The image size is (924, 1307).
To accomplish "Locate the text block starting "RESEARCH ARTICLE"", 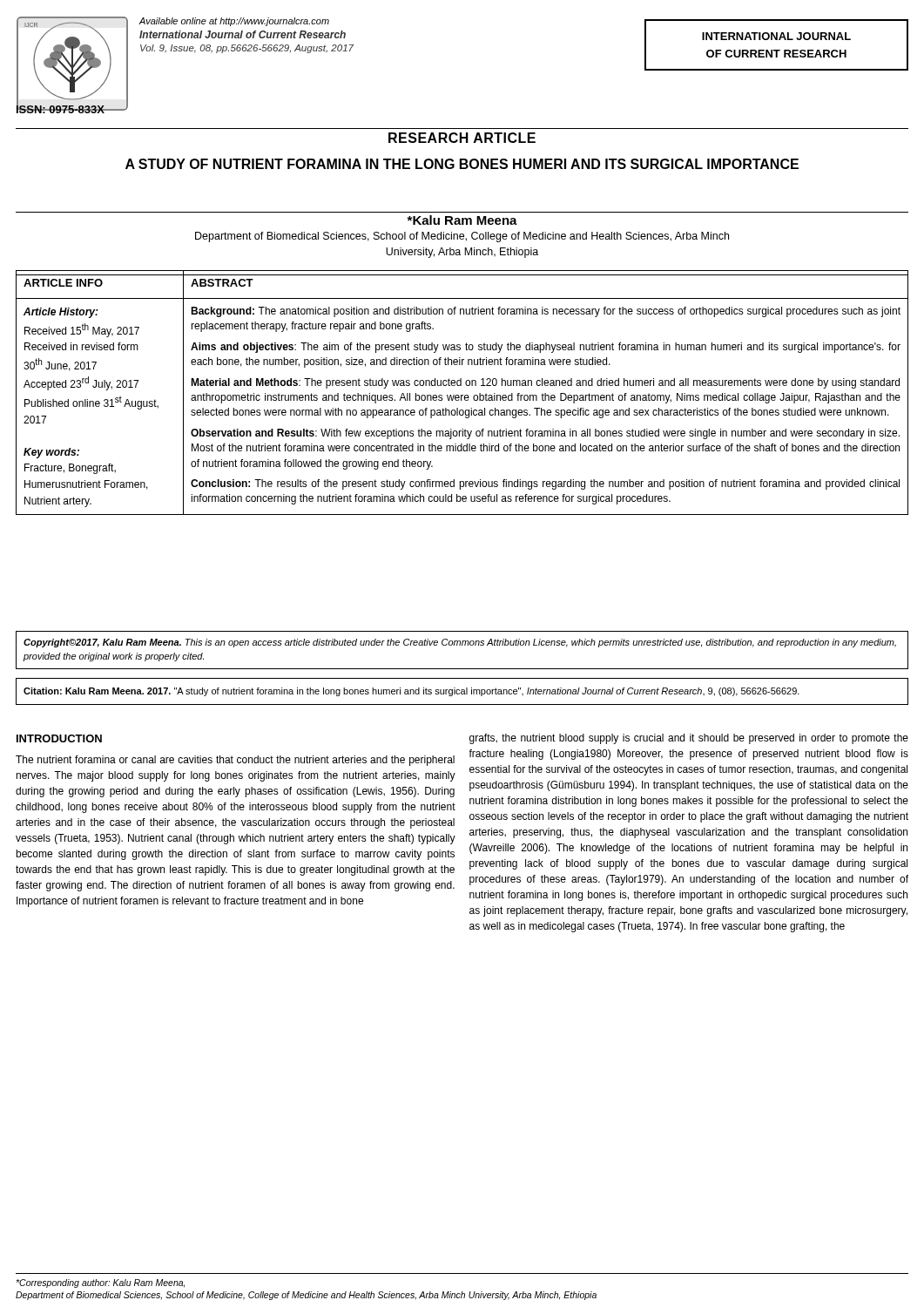I will (x=462, y=138).
